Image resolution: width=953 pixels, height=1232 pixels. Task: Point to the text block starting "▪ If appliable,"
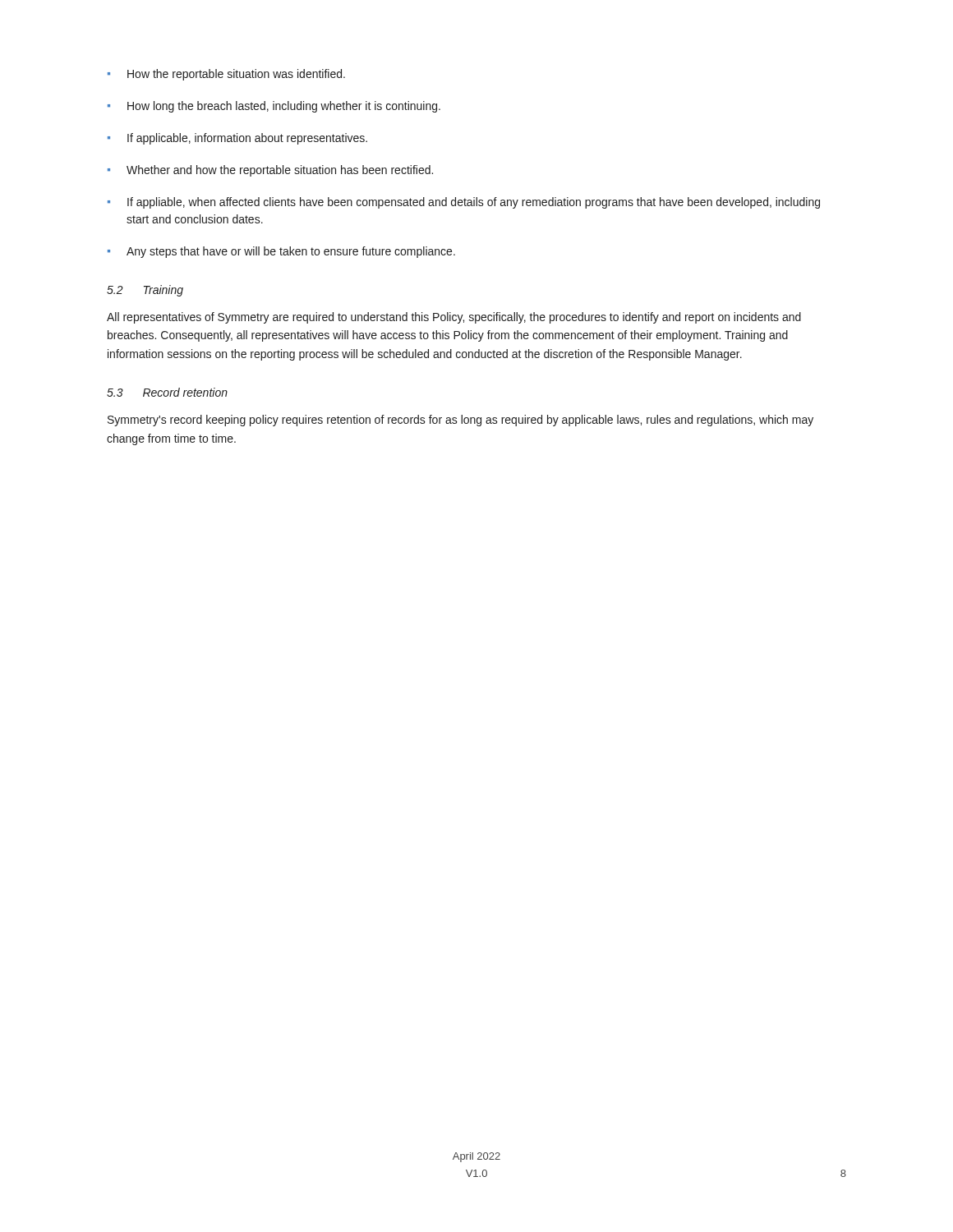tap(476, 211)
